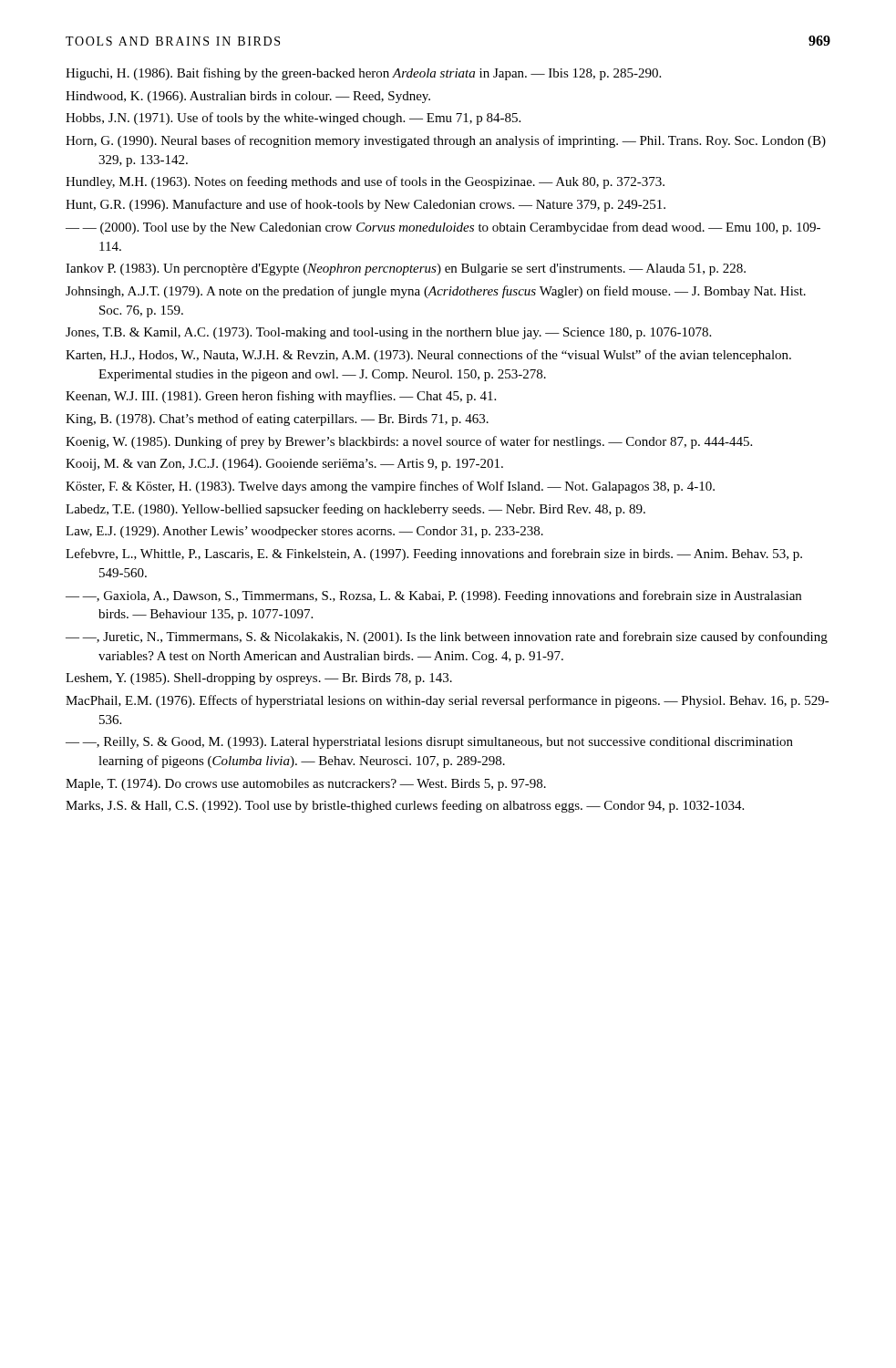Select the block starting "Hobbs, J.N. (1971). Use of tools by"

[294, 118]
